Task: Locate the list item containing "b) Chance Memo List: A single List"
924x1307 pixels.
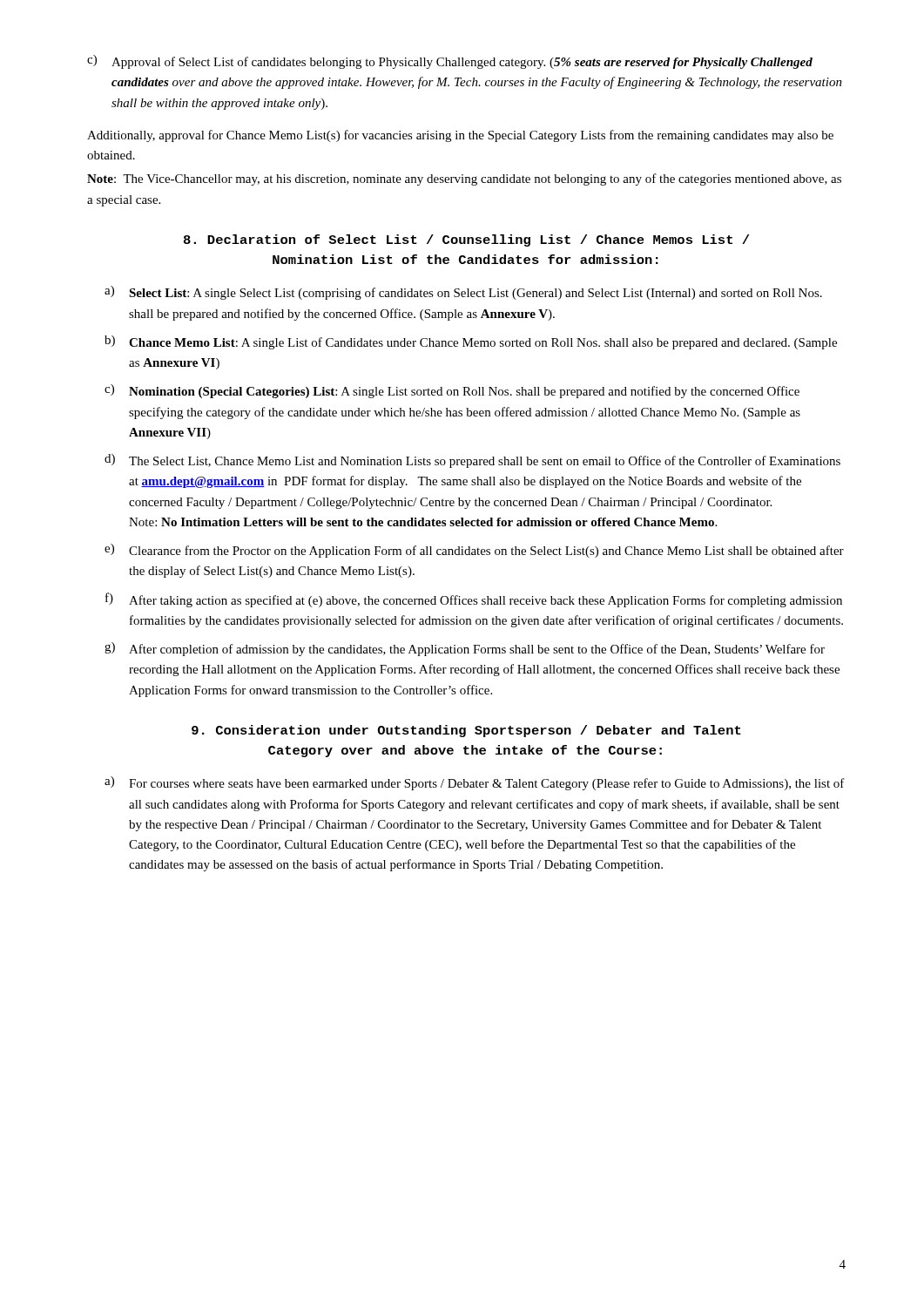Action: point(475,353)
